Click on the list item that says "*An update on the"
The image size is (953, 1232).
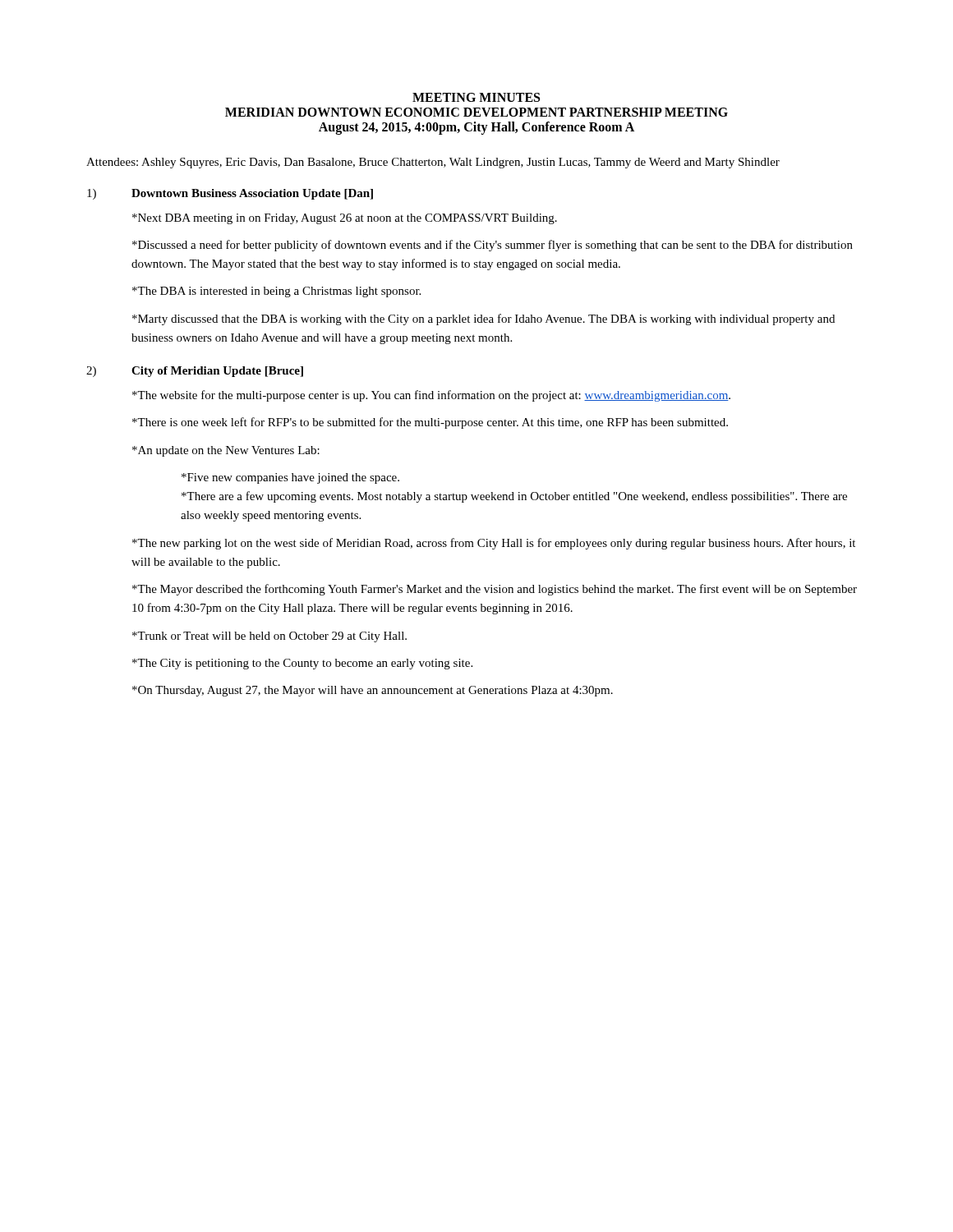point(226,450)
